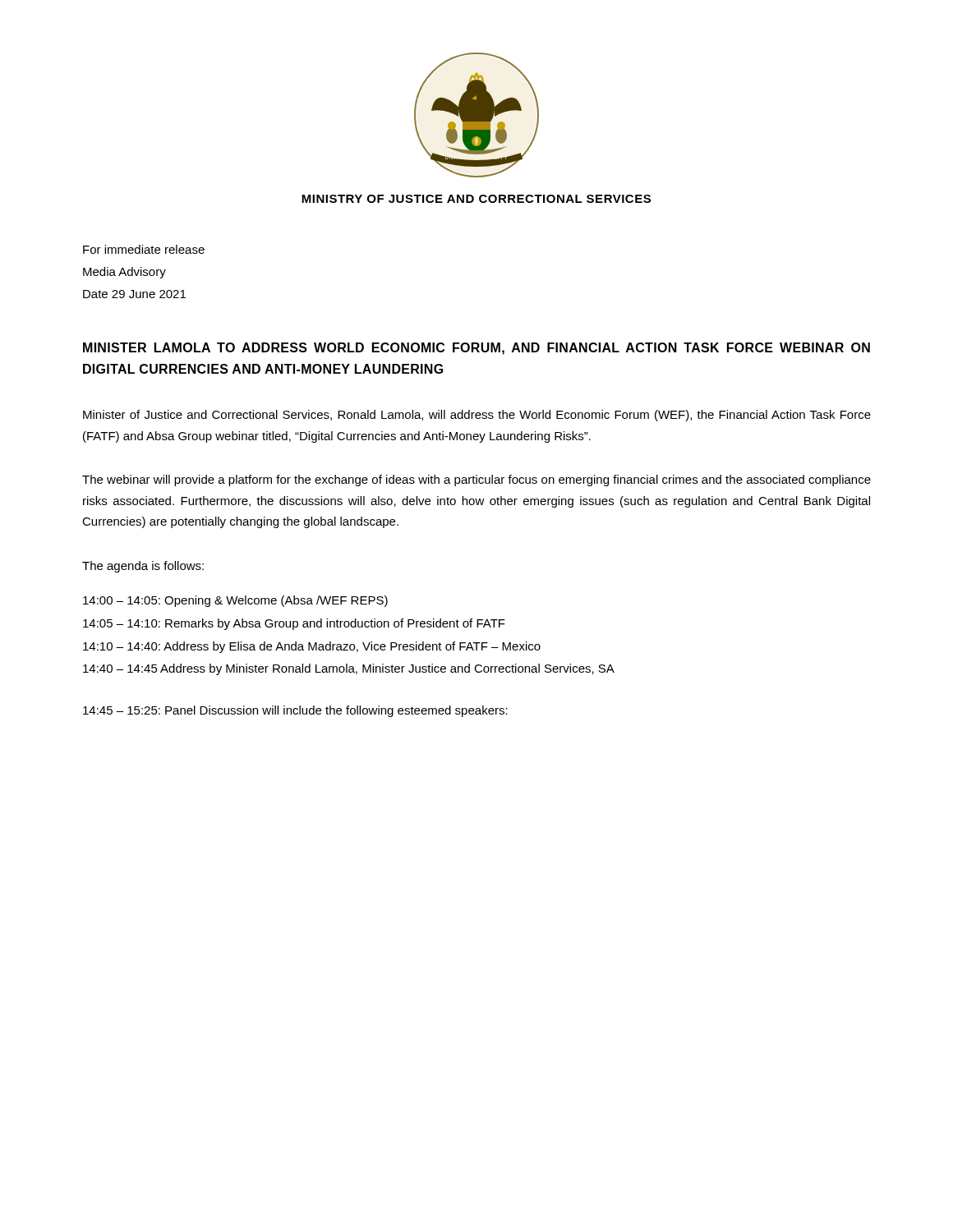The width and height of the screenshot is (953, 1232).
Task: Click on the text containing "The agenda is follows:"
Action: click(x=143, y=565)
